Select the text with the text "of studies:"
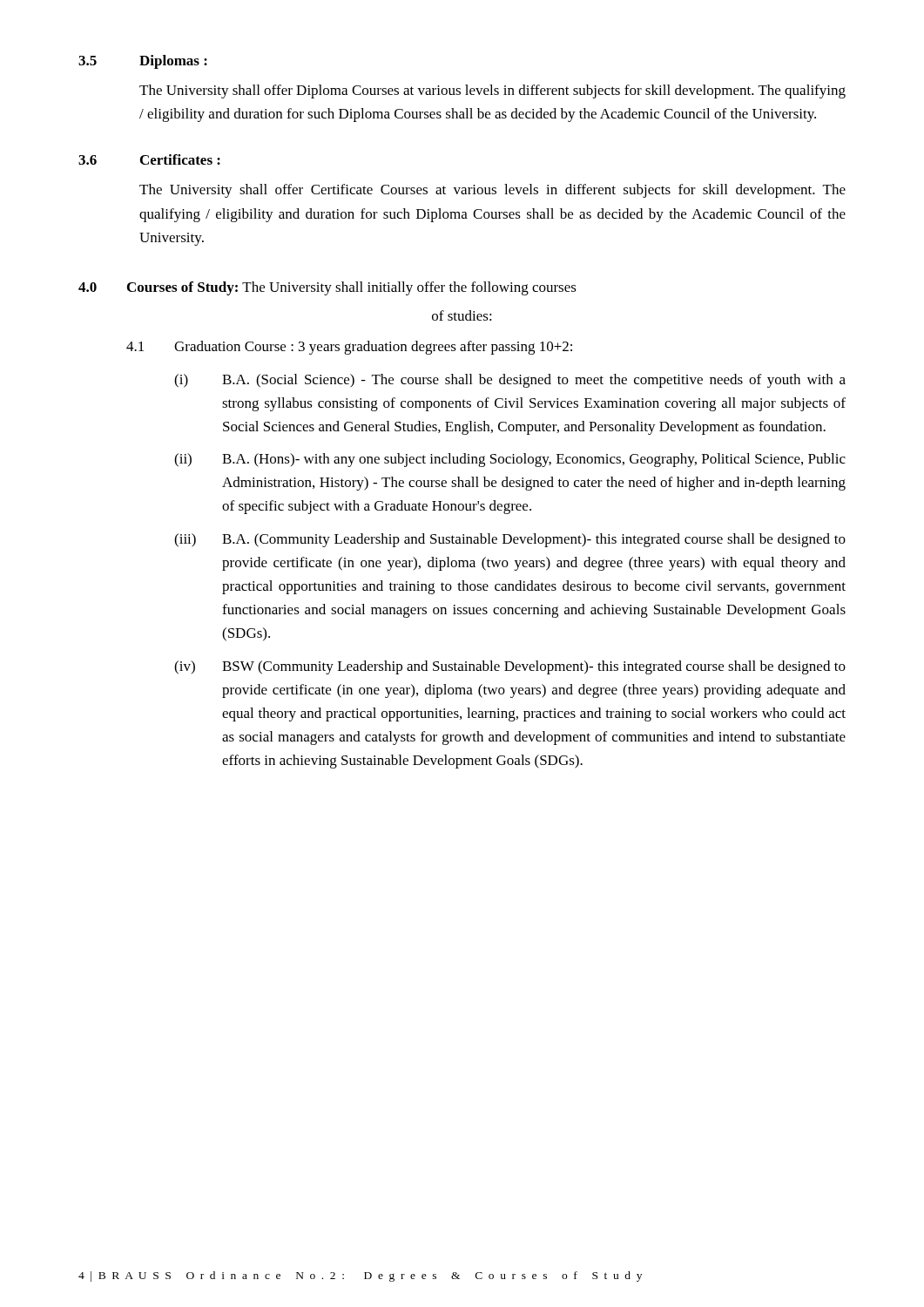Screen dimensions: 1307x924 pyautogui.click(x=462, y=316)
